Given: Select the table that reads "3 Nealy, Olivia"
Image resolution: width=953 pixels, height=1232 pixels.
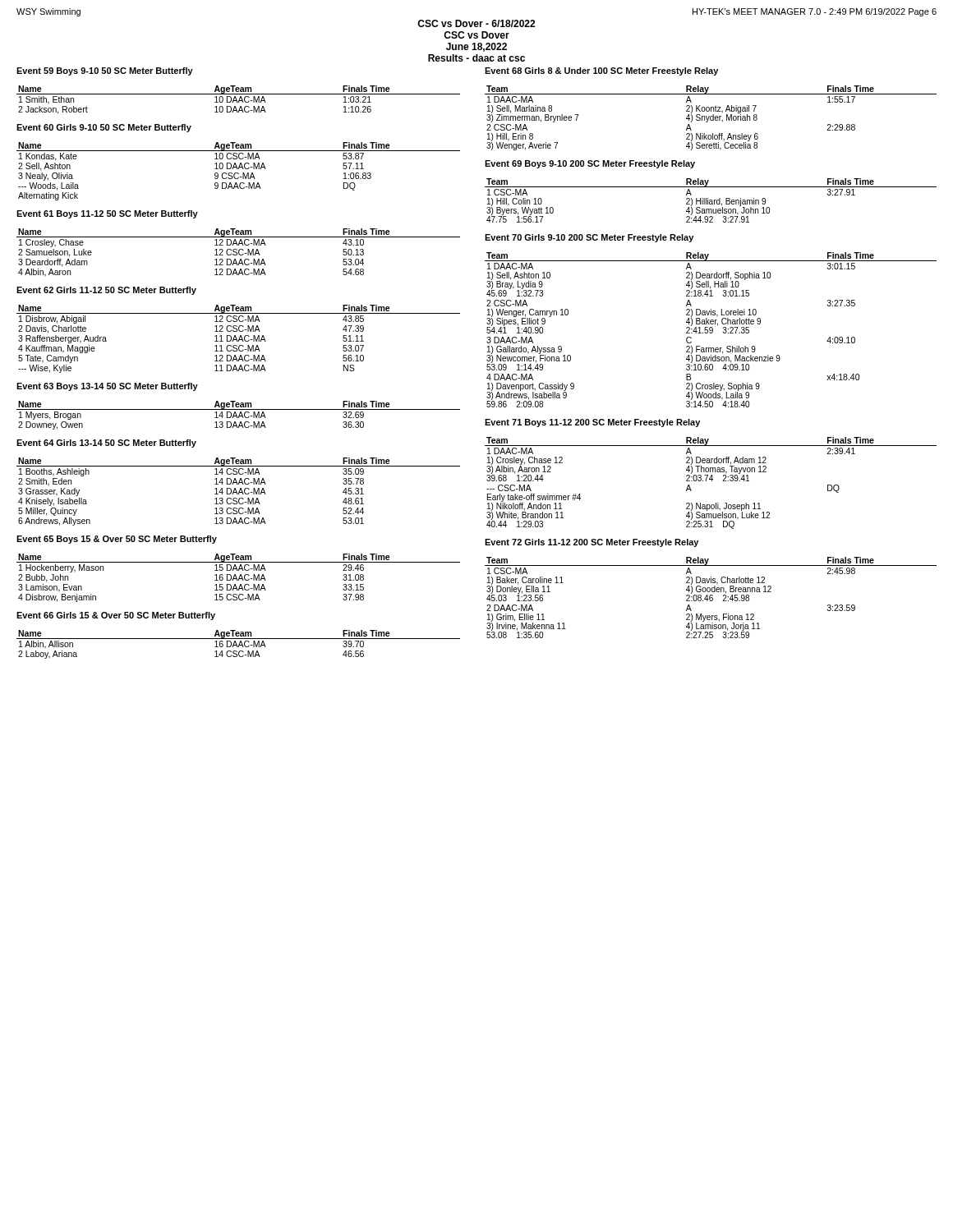Looking at the screenshot, I should coord(238,170).
